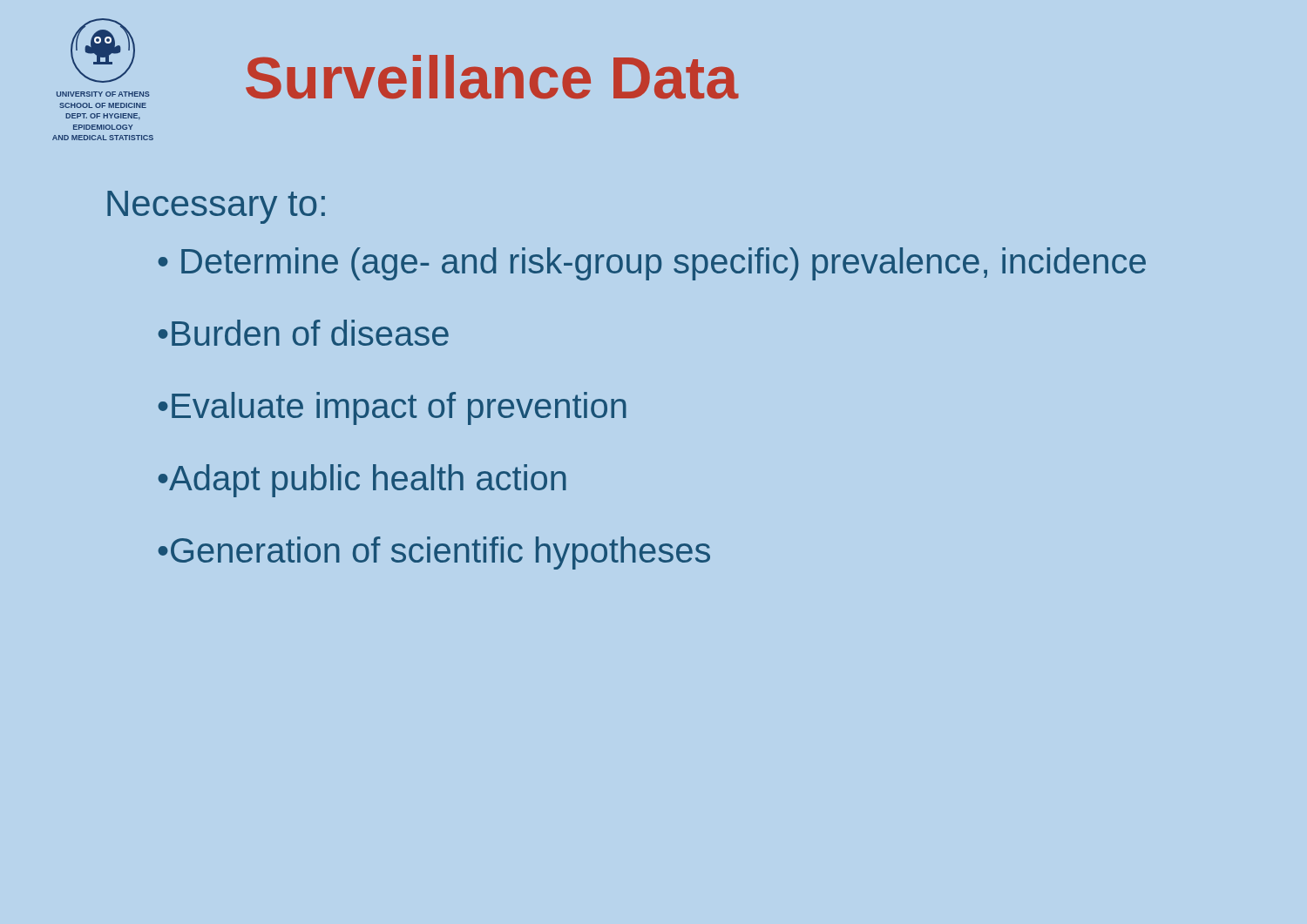
Task: Point to the text starting "• Determine (age- and risk-group specific) prevalence, incidence"
Action: (652, 261)
